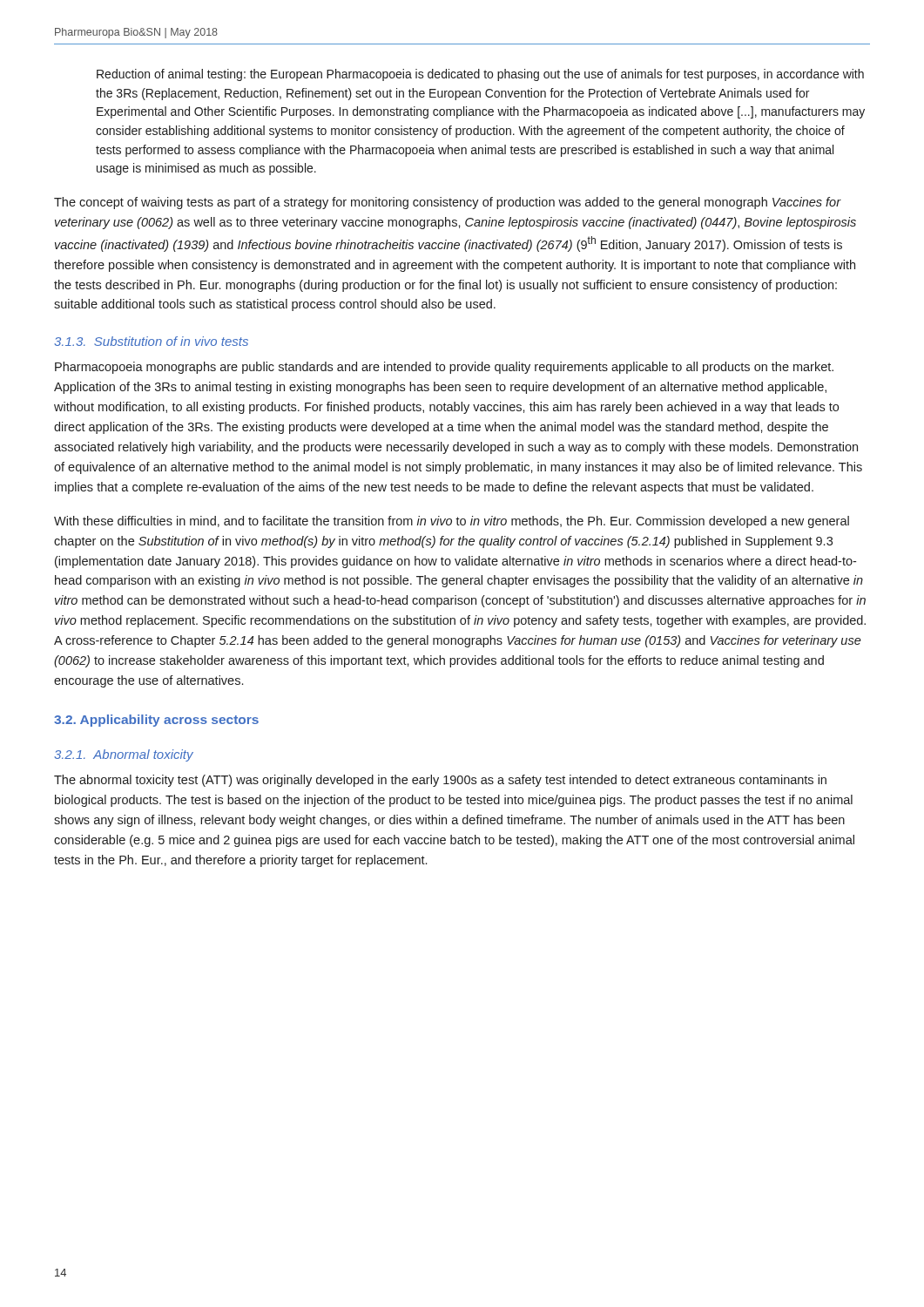Click where it says "3.2.1. Abnormal toxicity"

coord(123,754)
